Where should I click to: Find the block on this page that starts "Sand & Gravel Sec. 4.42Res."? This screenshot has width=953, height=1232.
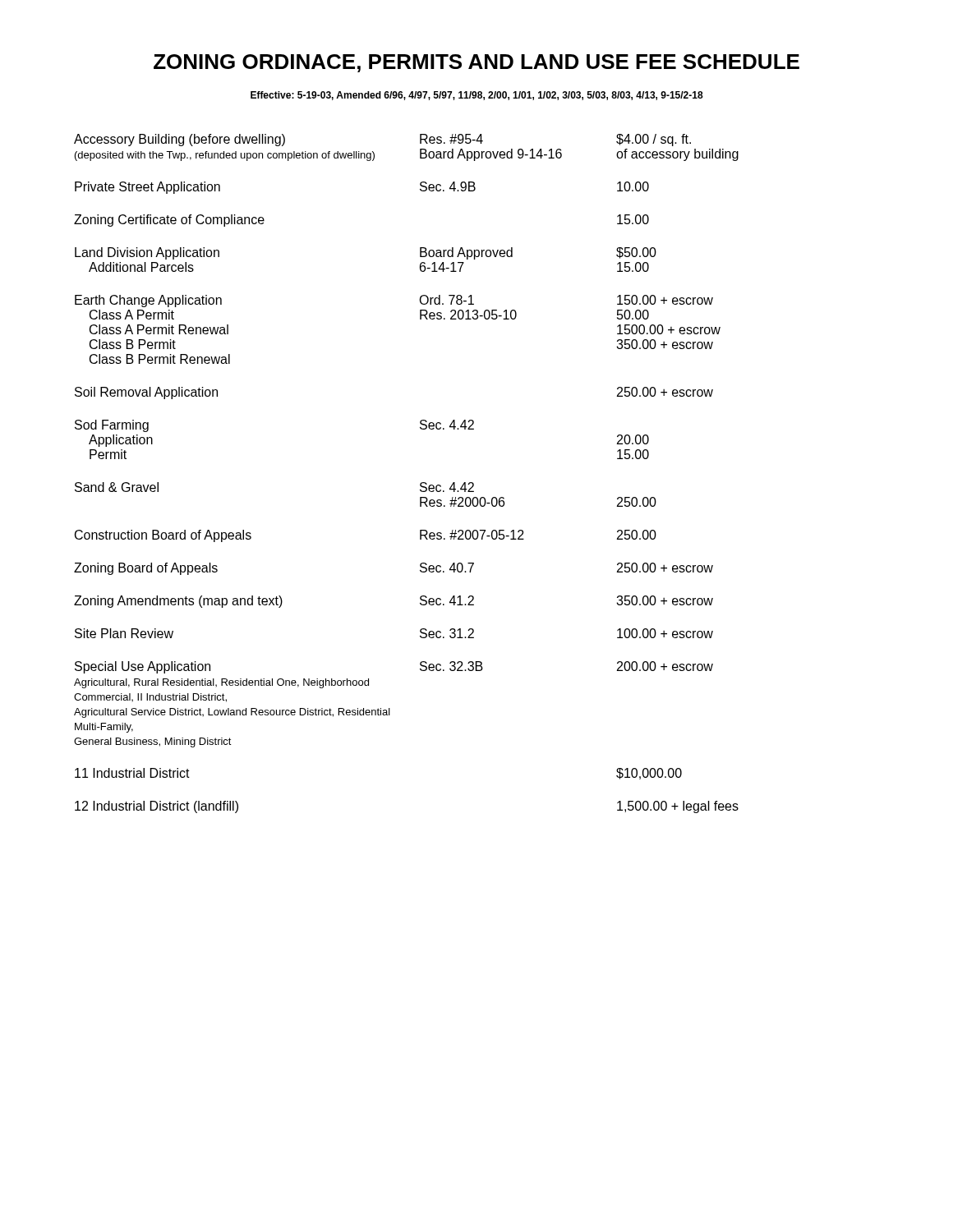(x=476, y=495)
